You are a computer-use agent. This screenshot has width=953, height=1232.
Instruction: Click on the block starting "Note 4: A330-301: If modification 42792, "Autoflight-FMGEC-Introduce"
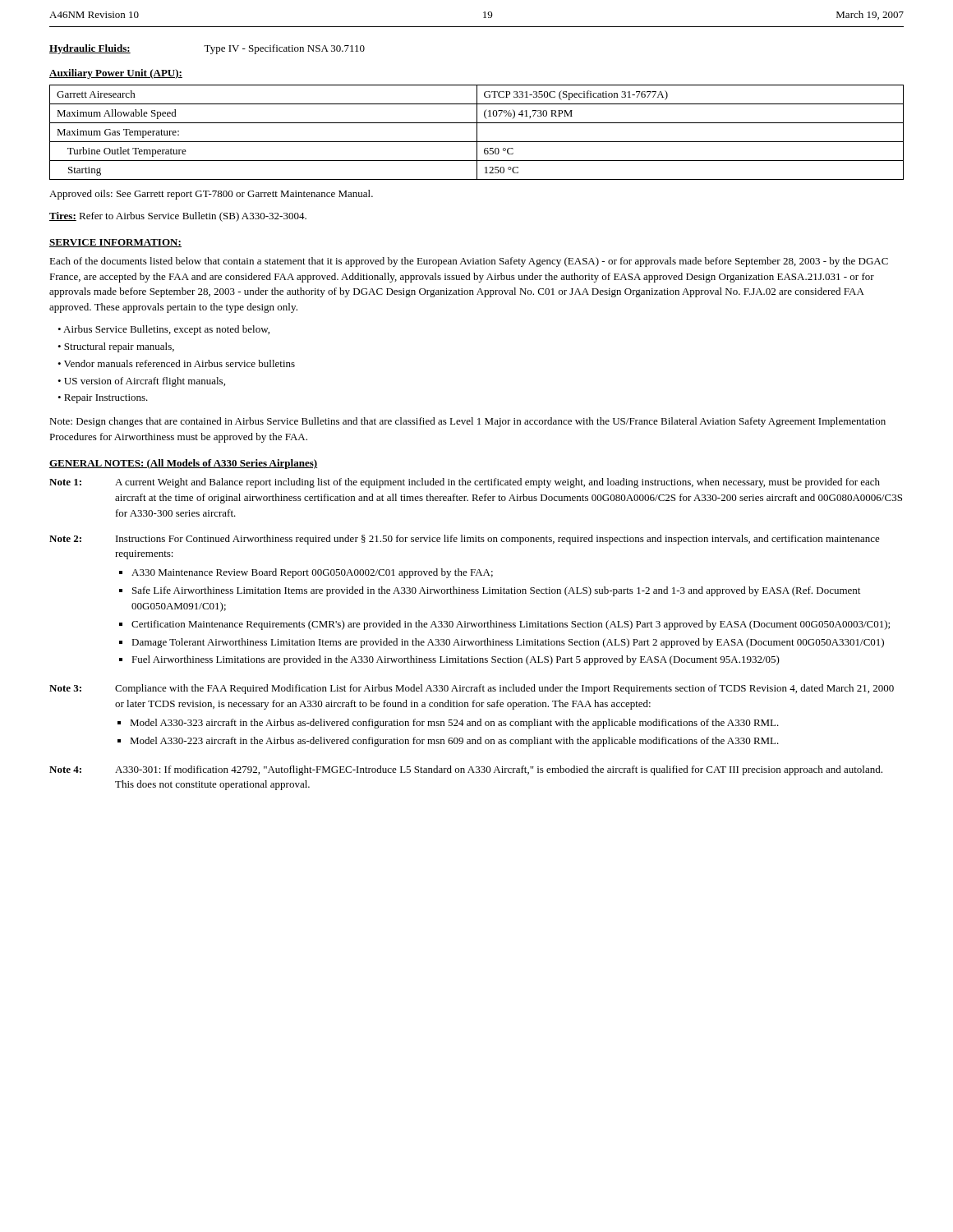[476, 777]
